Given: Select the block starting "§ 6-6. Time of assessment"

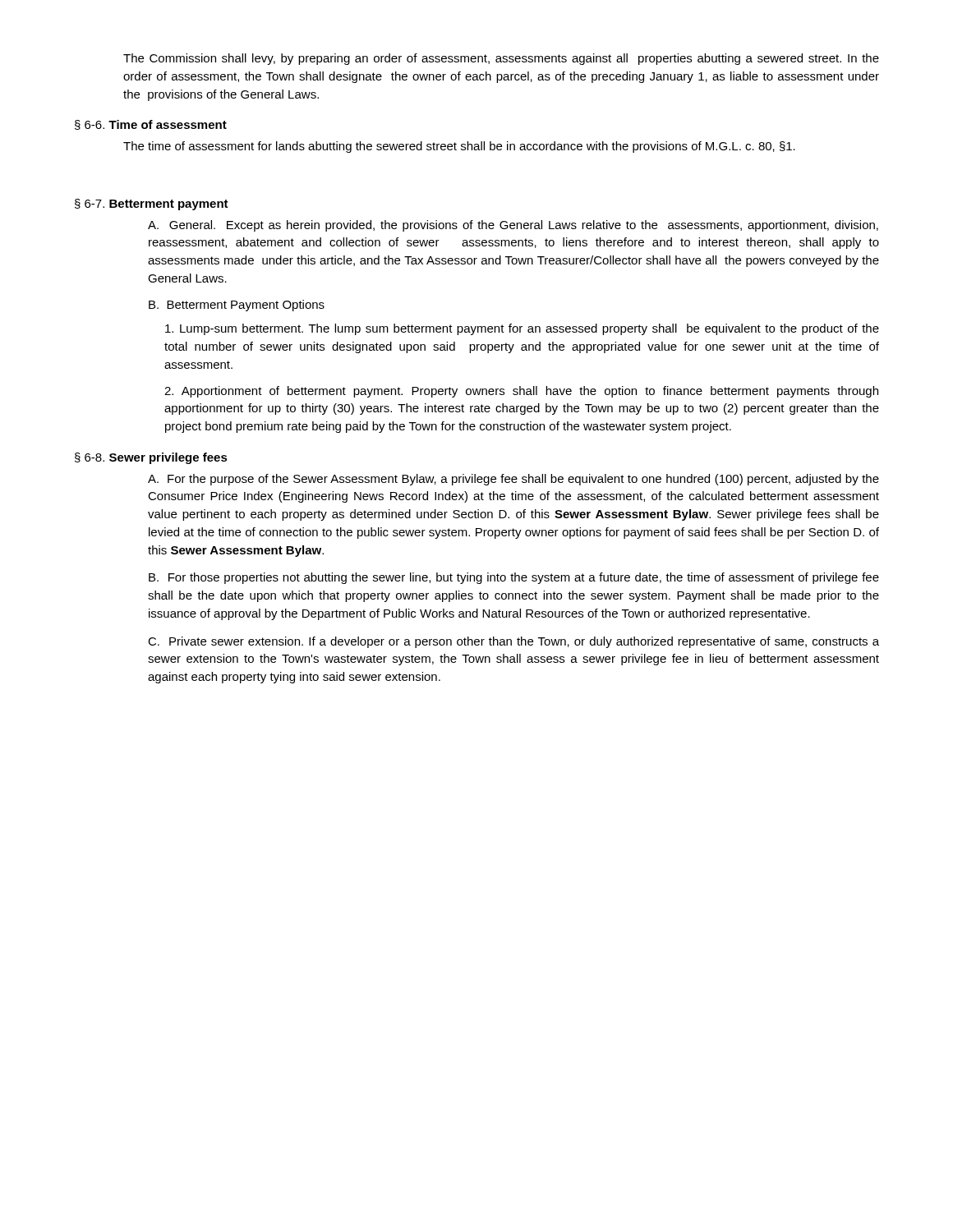Looking at the screenshot, I should pyautogui.click(x=151, y=125).
